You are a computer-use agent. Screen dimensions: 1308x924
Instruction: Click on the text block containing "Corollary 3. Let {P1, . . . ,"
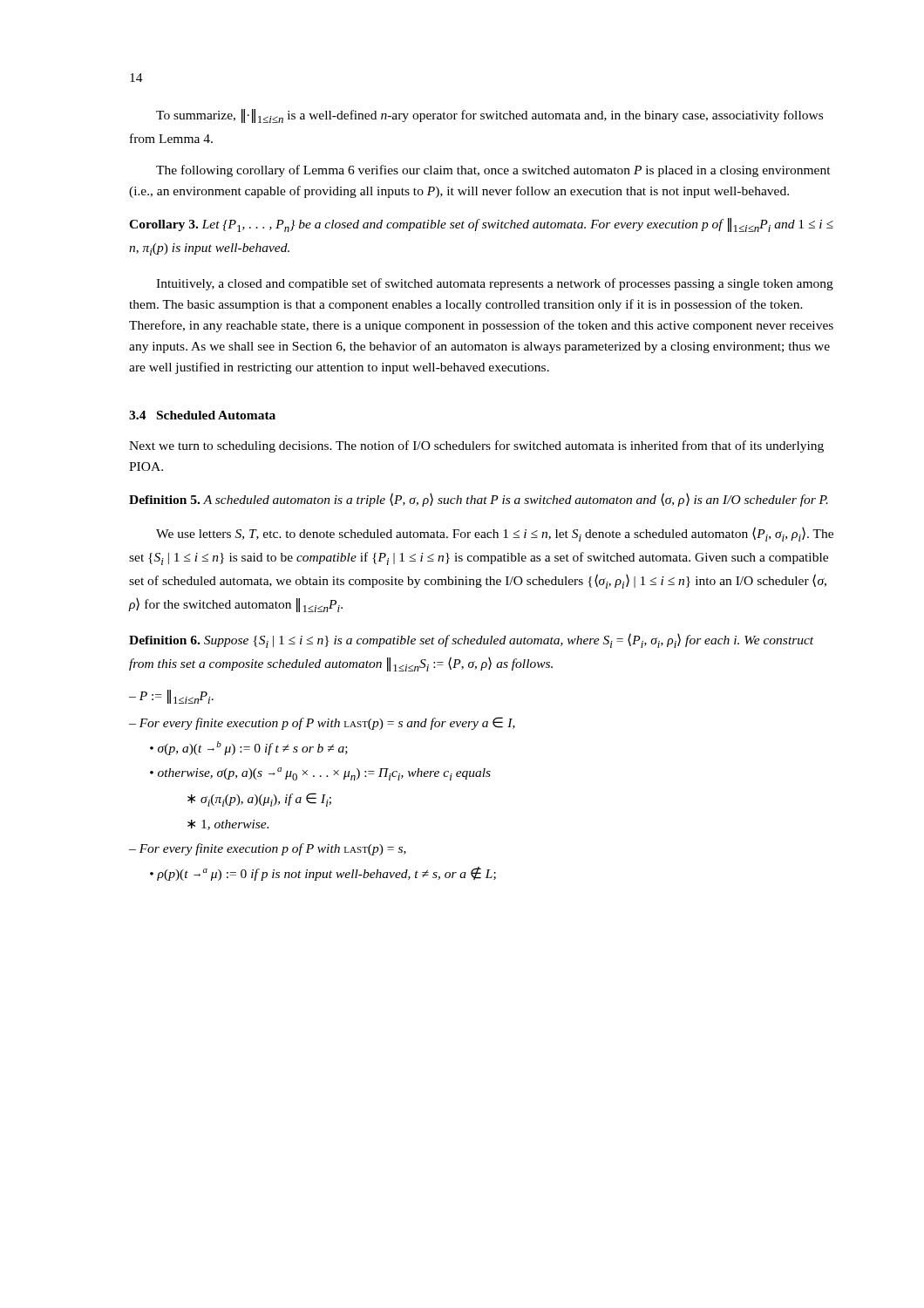(483, 237)
